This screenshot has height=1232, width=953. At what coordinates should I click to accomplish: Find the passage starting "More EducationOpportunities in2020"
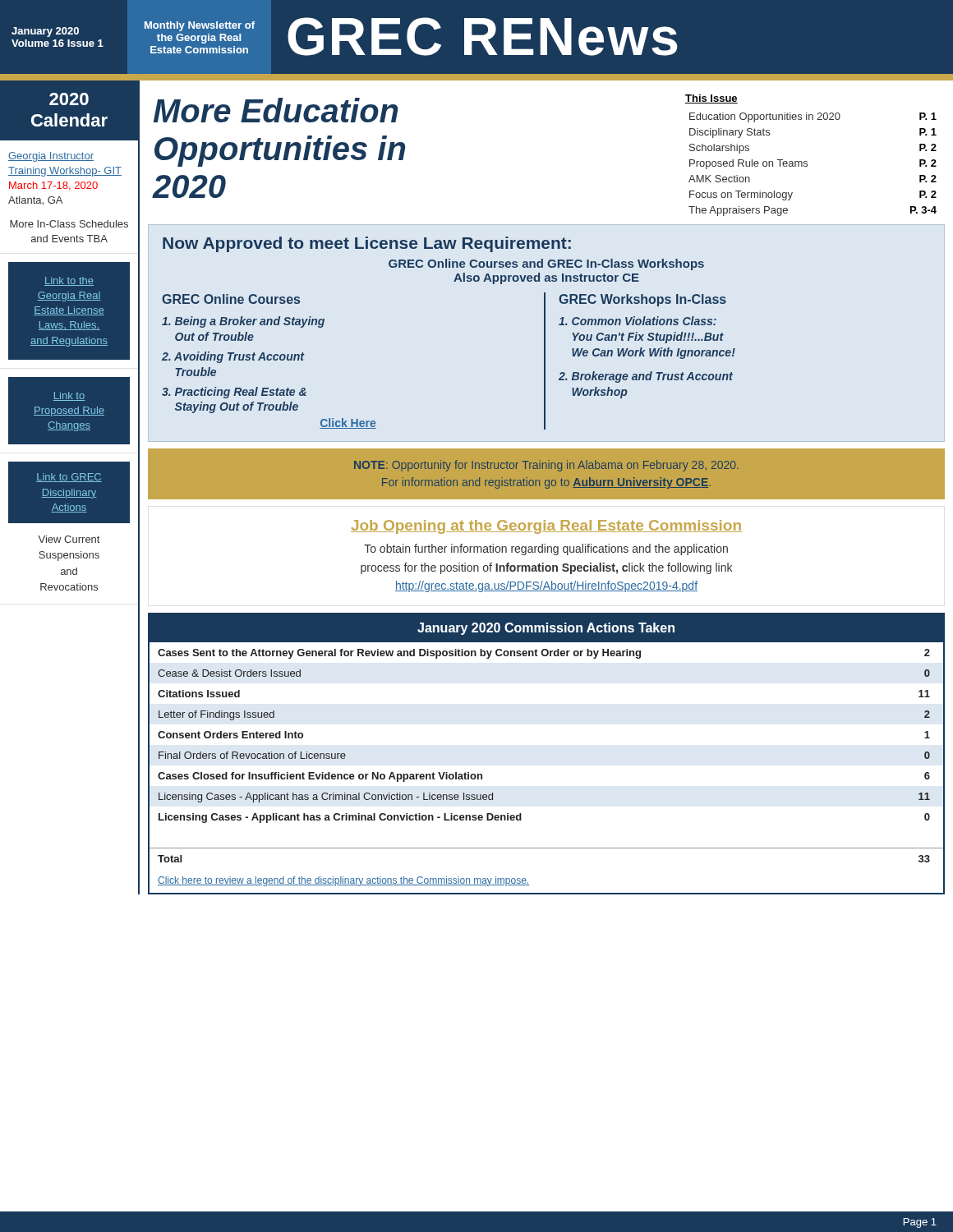tap(411, 149)
